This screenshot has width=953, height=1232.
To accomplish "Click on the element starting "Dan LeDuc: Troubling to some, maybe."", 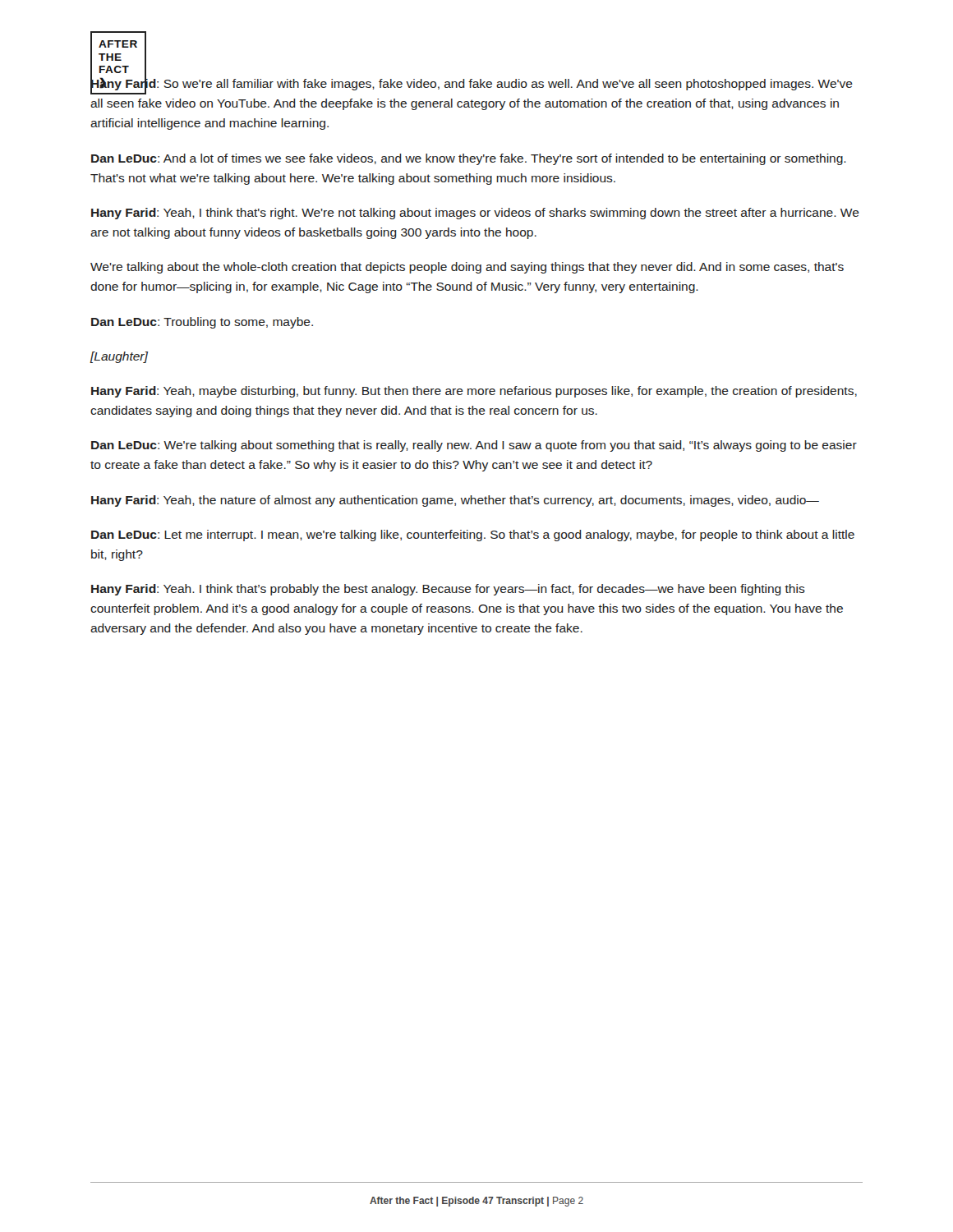I will pyautogui.click(x=202, y=321).
